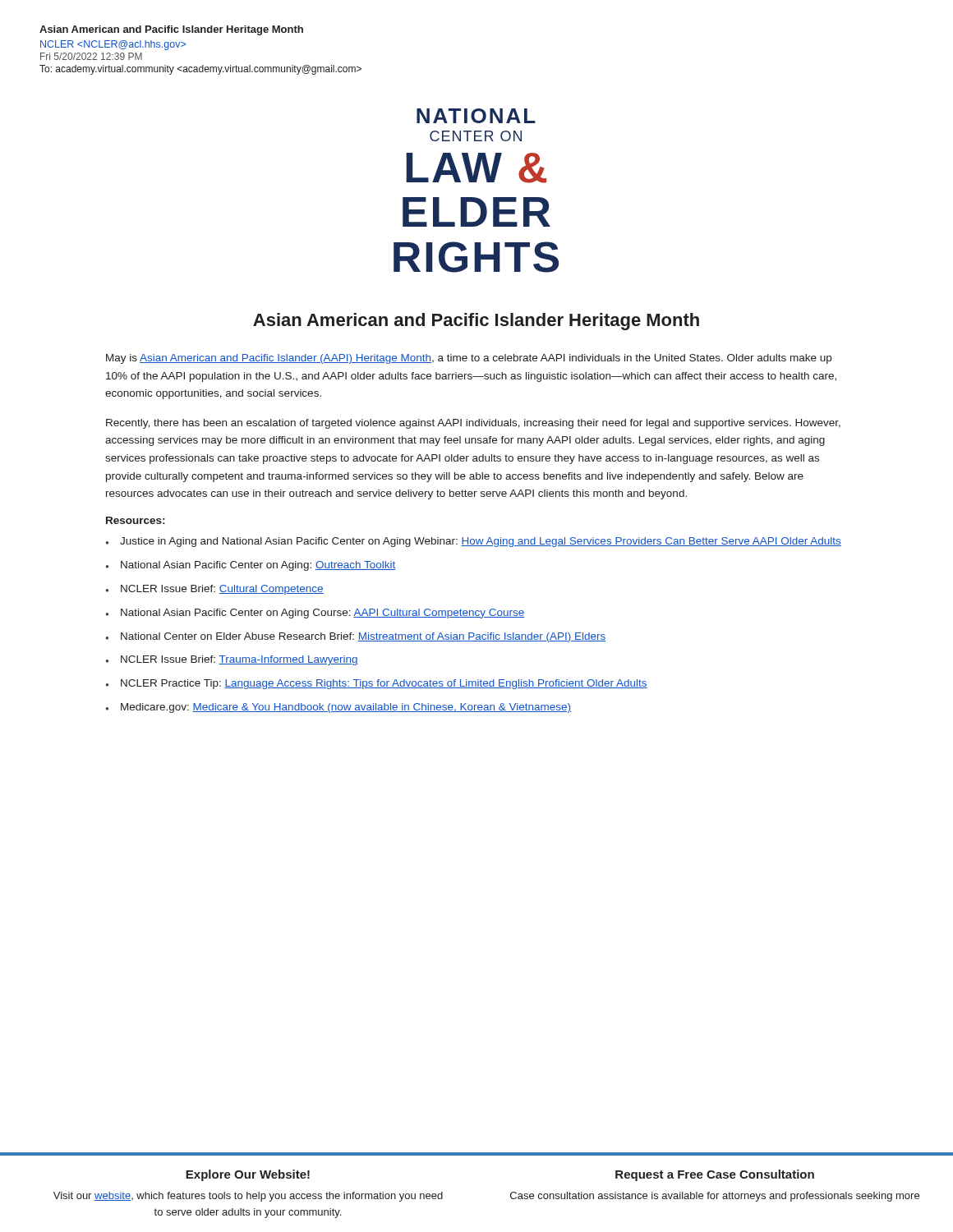This screenshot has height=1232, width=953.
Task: Select the logo
Action: 476,190
